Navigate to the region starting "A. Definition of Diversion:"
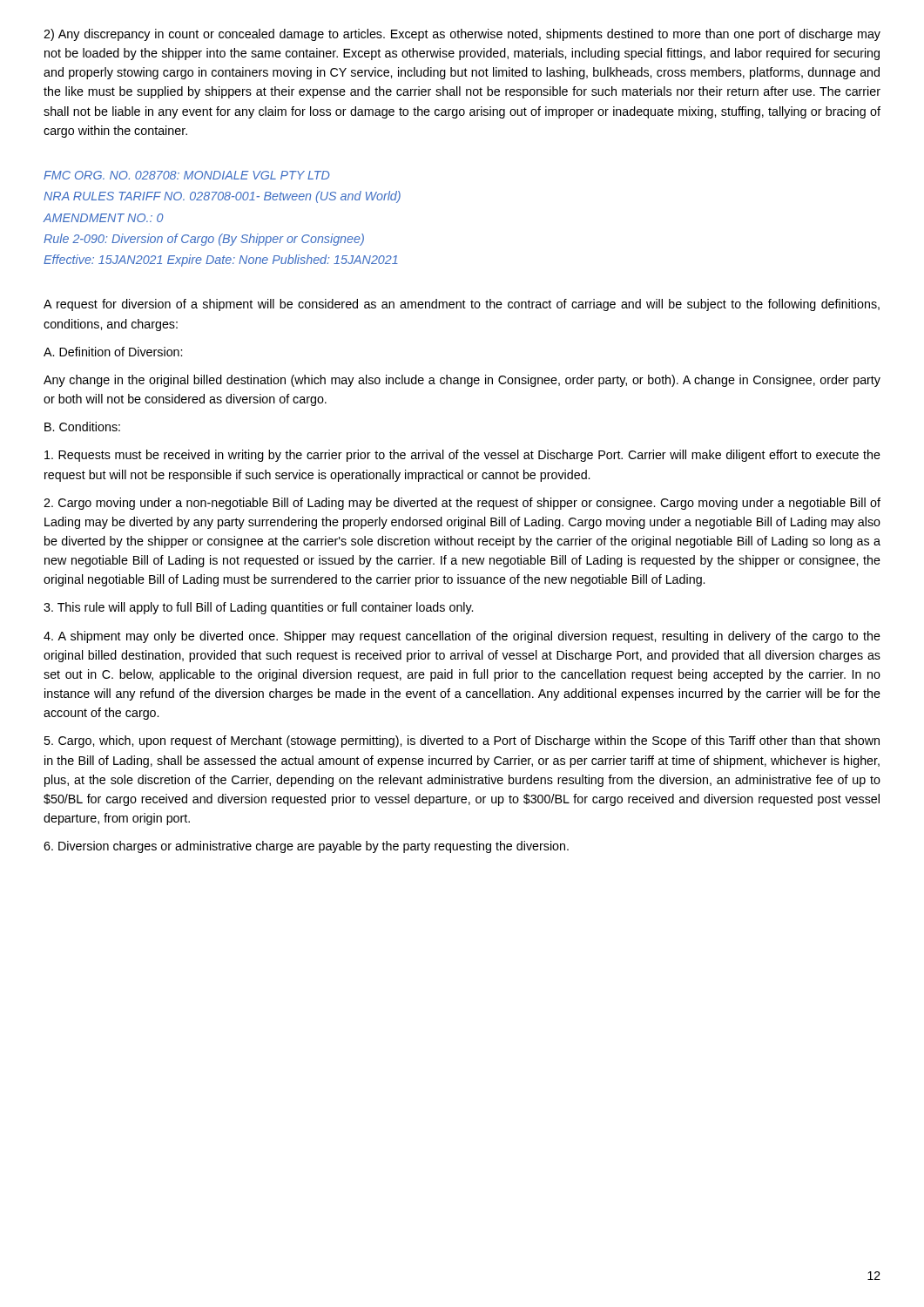The width and height of the screenshot is (924, 1307). (113, 352)
